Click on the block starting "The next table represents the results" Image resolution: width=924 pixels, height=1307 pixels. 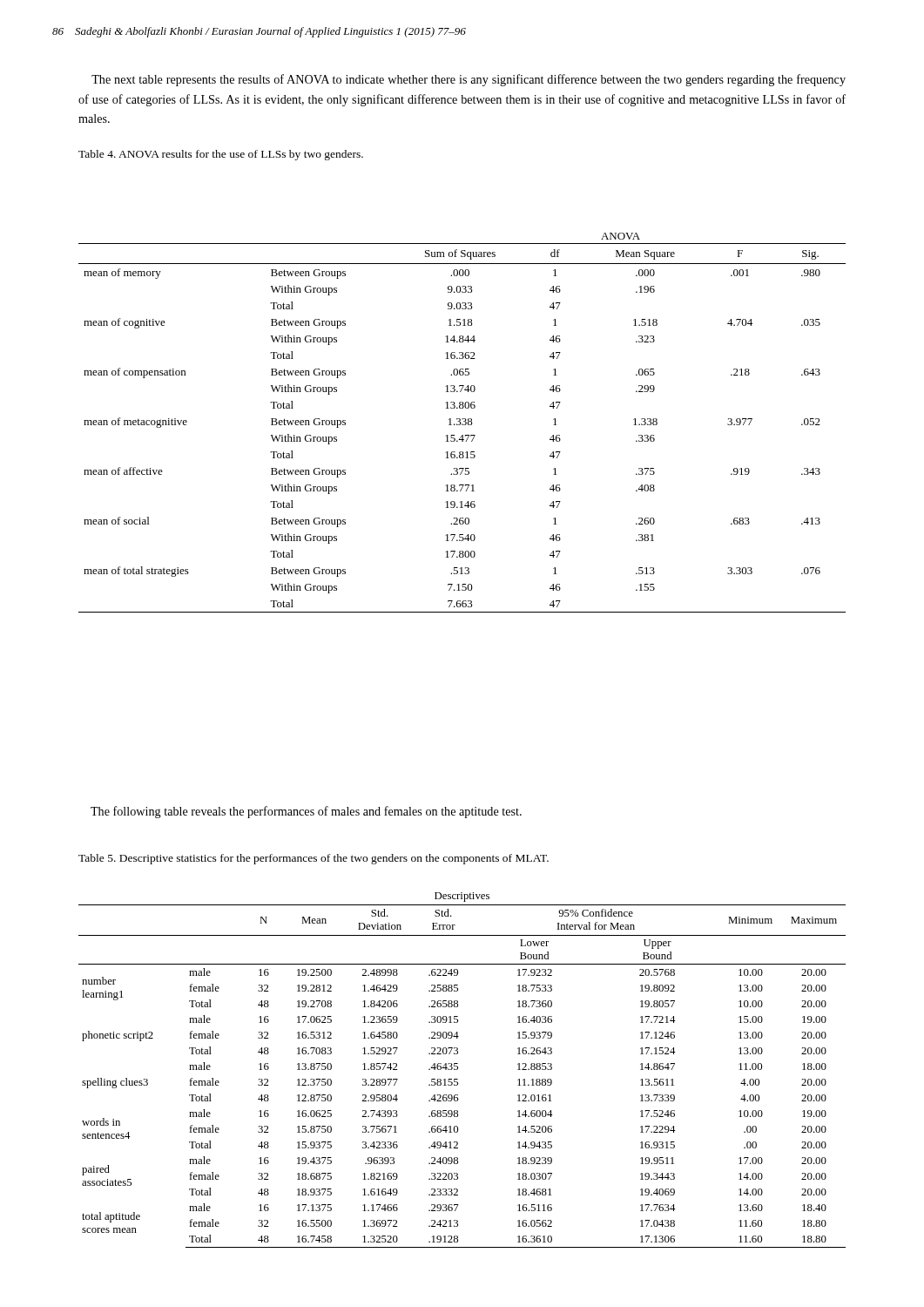click(469, 80)
